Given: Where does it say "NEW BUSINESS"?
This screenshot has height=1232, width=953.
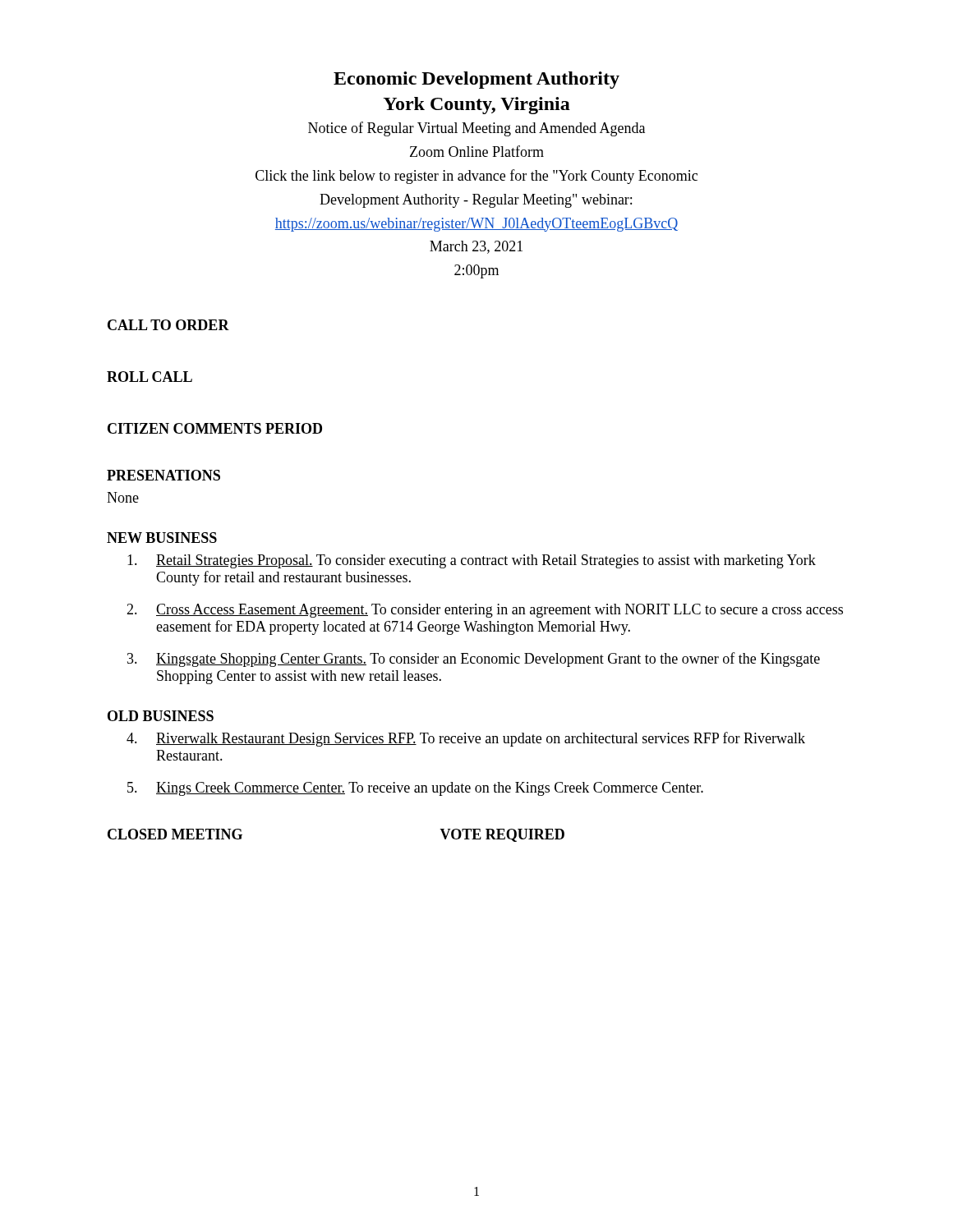Looking at the screenshot, I should pos(162,538).
